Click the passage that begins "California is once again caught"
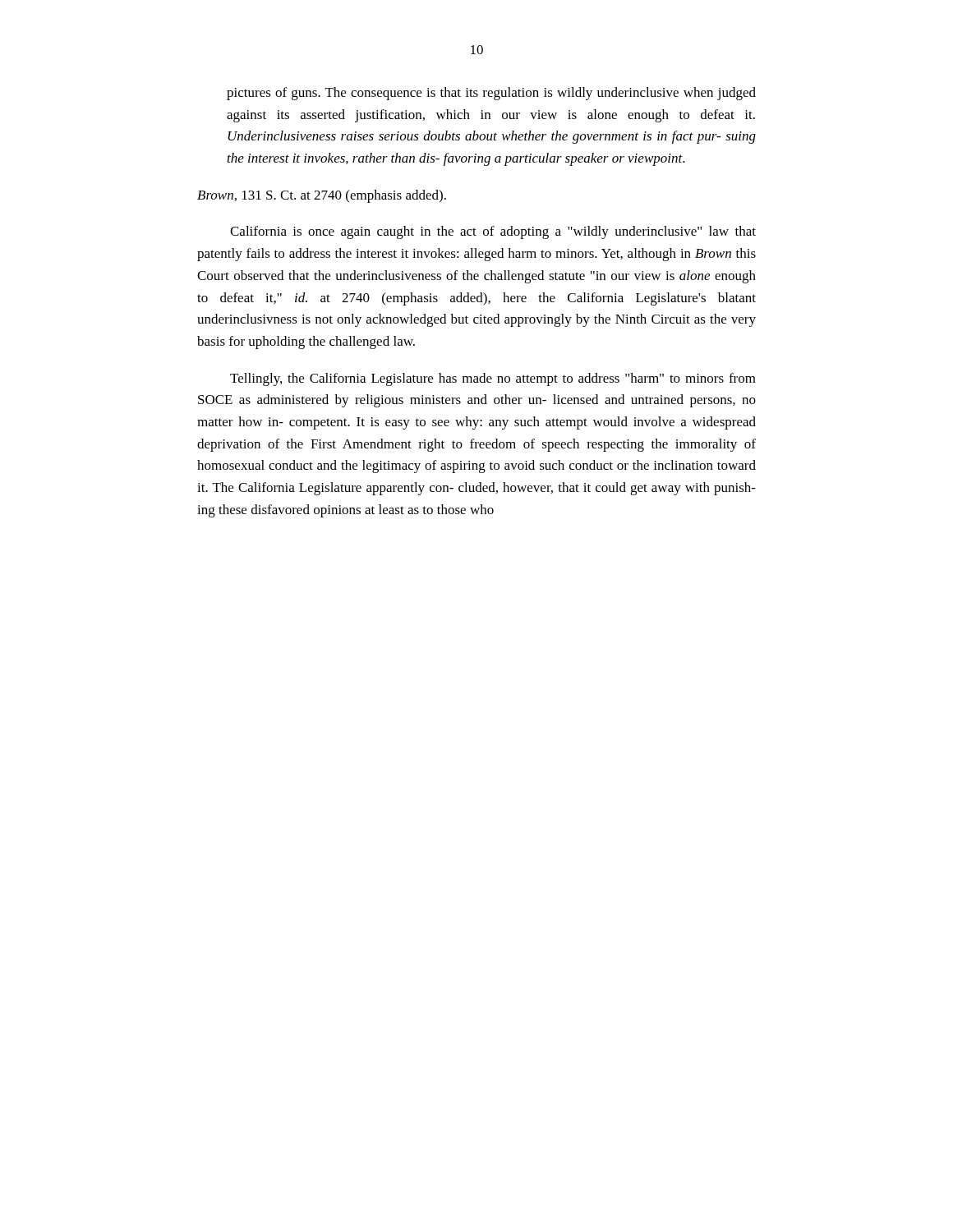 click(476, 286)
